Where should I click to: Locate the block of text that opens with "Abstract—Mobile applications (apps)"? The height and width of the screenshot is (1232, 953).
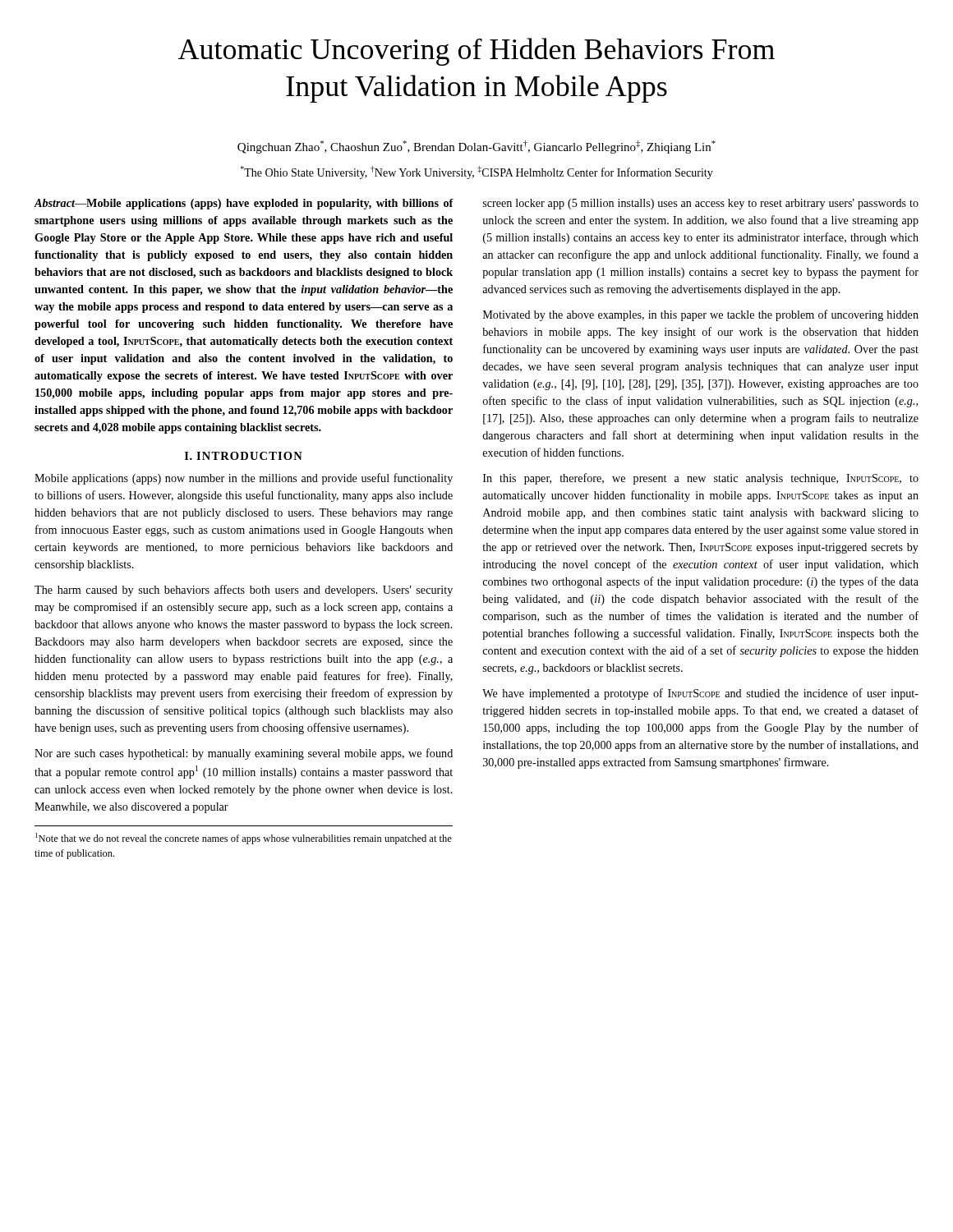pyautogui.click(x=244, y=315)
